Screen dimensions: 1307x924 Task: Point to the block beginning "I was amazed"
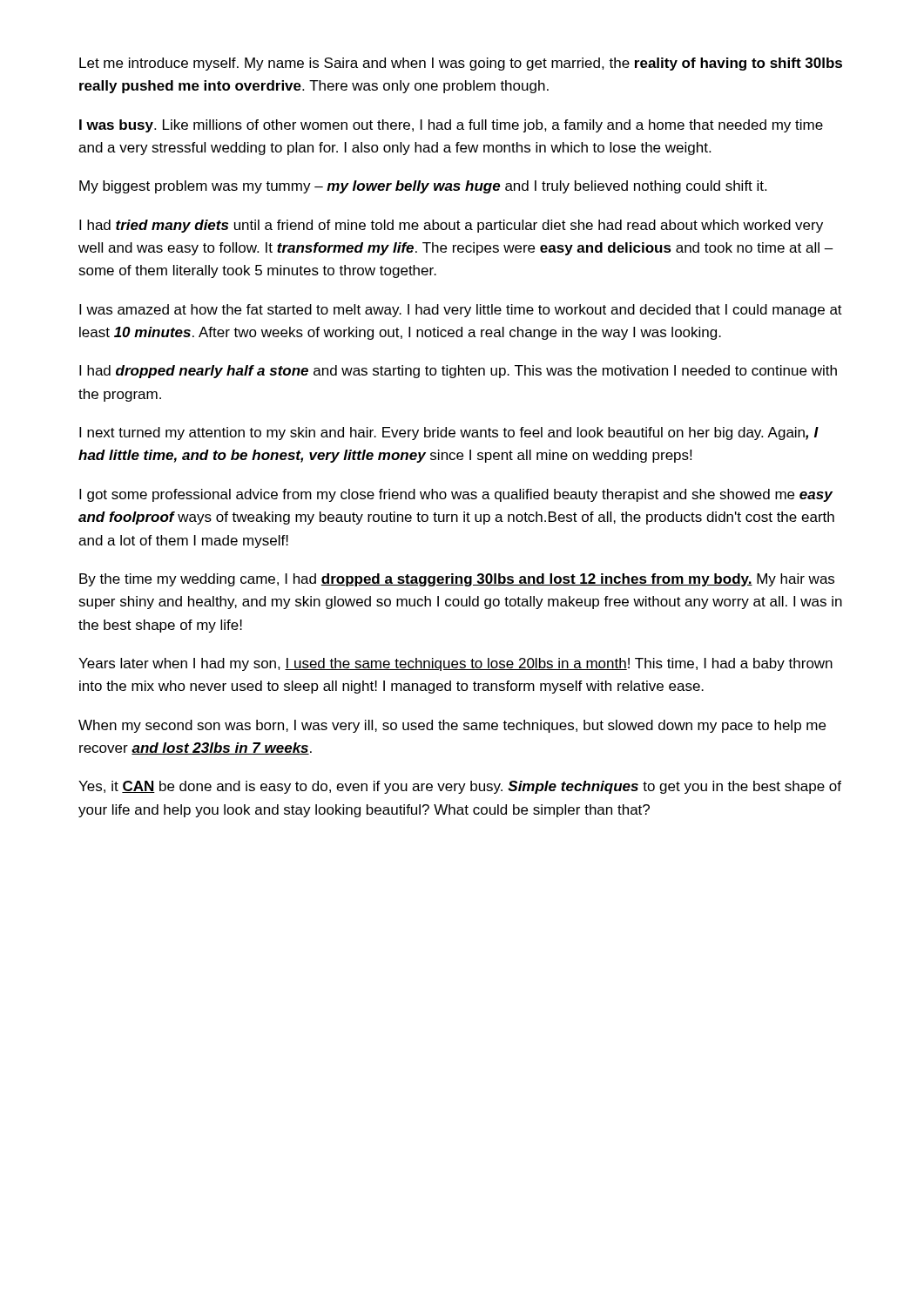click(460, 321)
